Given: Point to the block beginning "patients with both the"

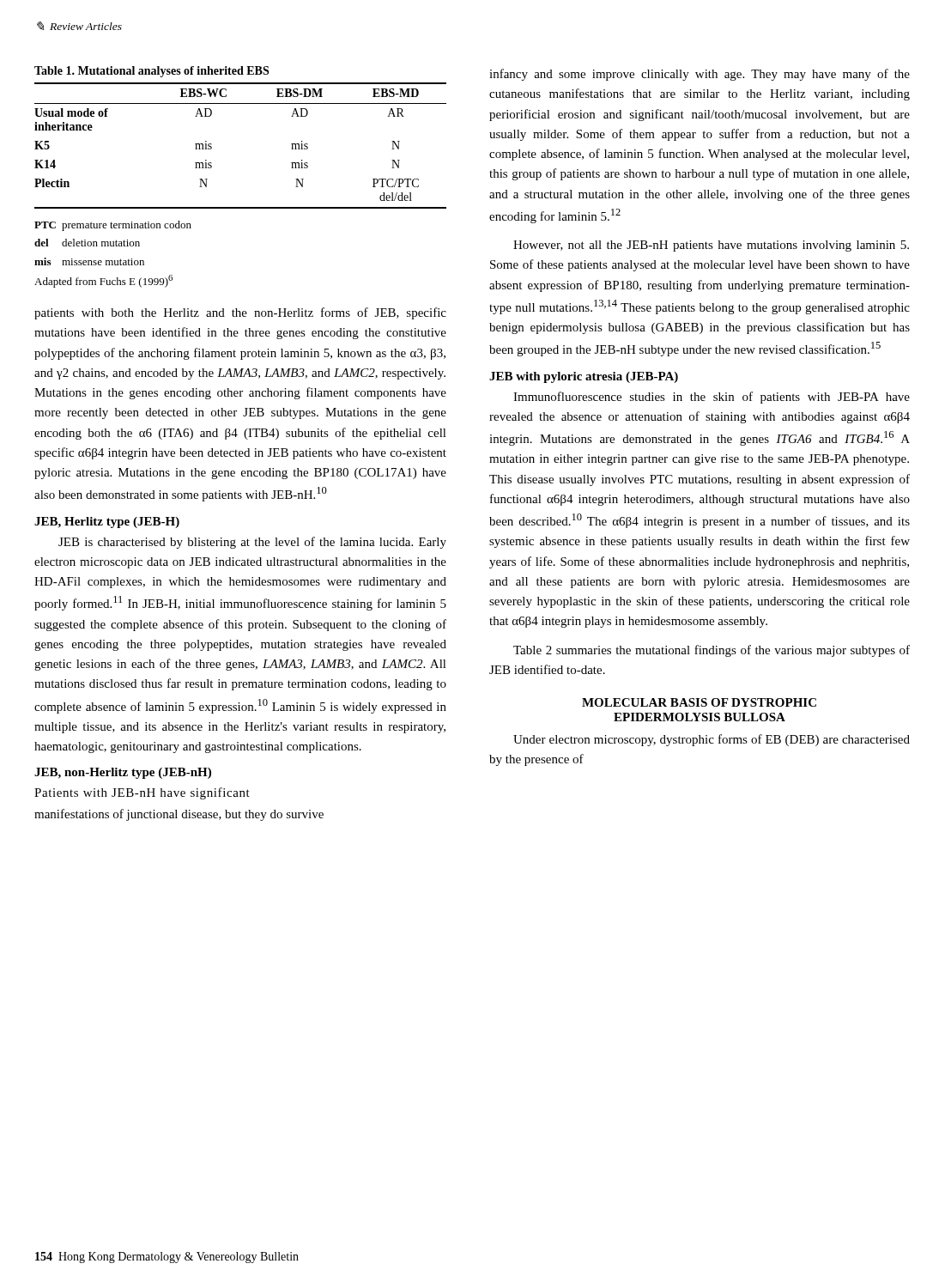Looking at the screenshot, I should [x=240, y=404].
